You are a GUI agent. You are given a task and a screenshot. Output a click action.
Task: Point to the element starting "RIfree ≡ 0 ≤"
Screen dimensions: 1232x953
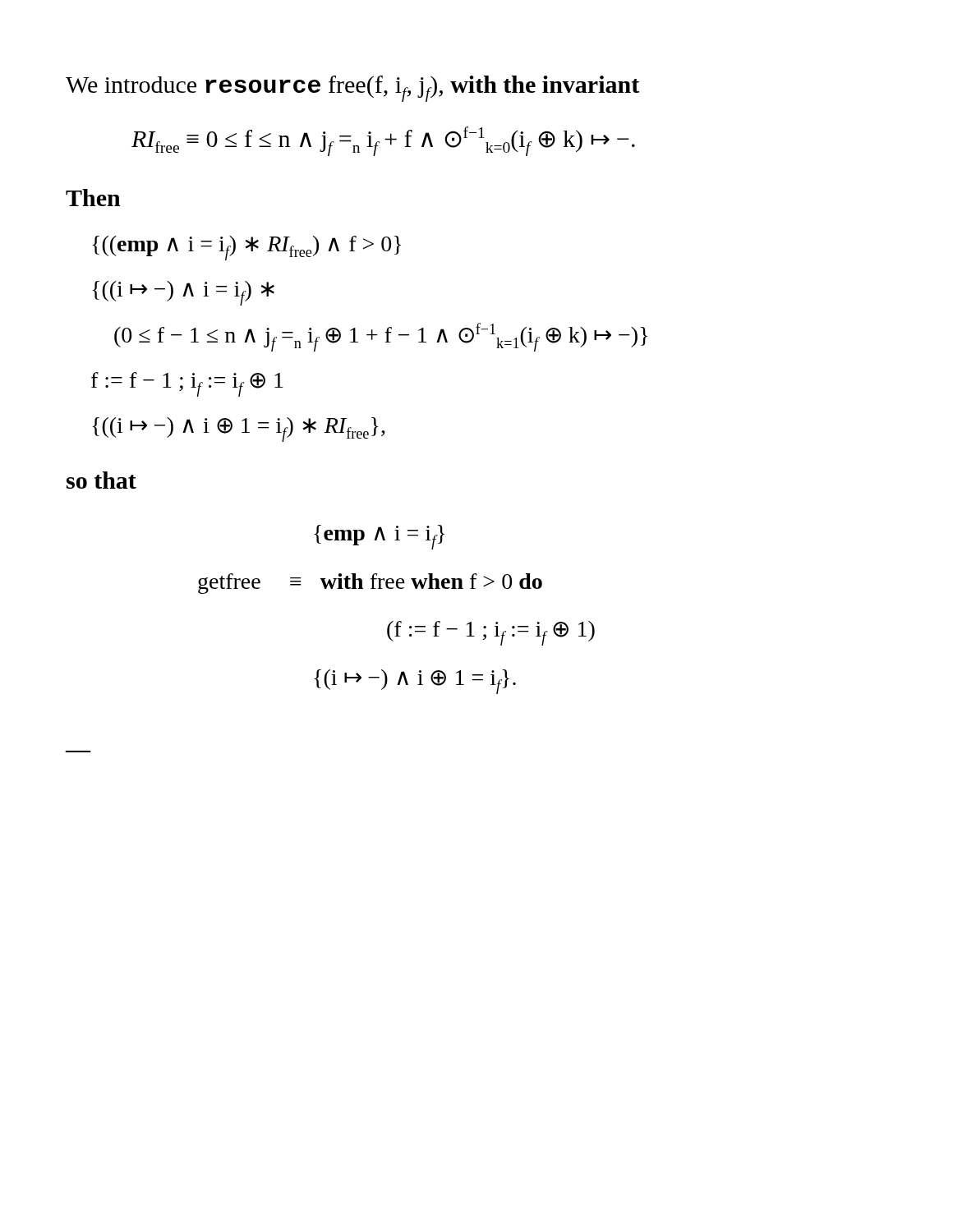384,140
